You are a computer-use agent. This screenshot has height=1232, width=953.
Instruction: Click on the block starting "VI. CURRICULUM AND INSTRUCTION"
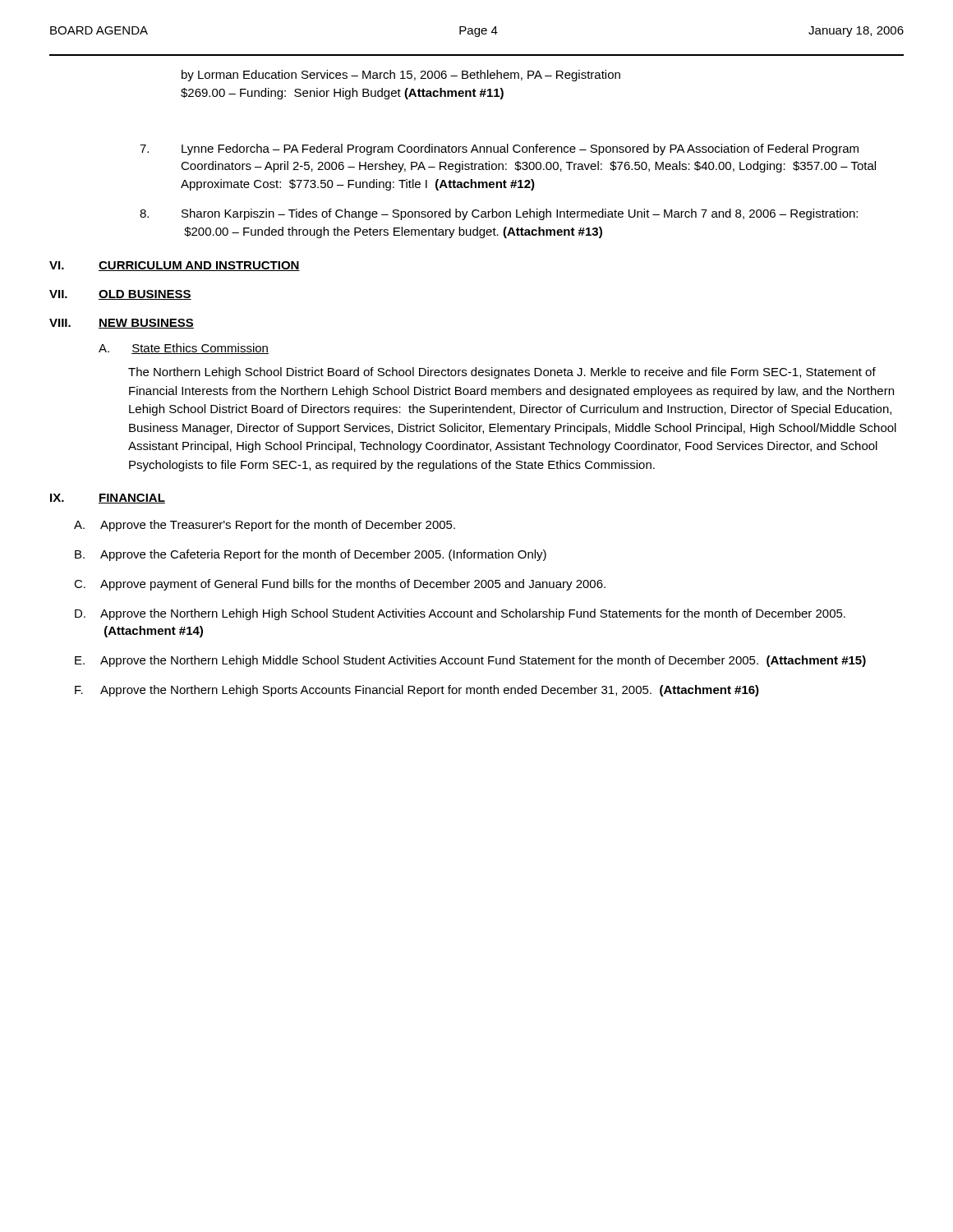pos(174,265)
